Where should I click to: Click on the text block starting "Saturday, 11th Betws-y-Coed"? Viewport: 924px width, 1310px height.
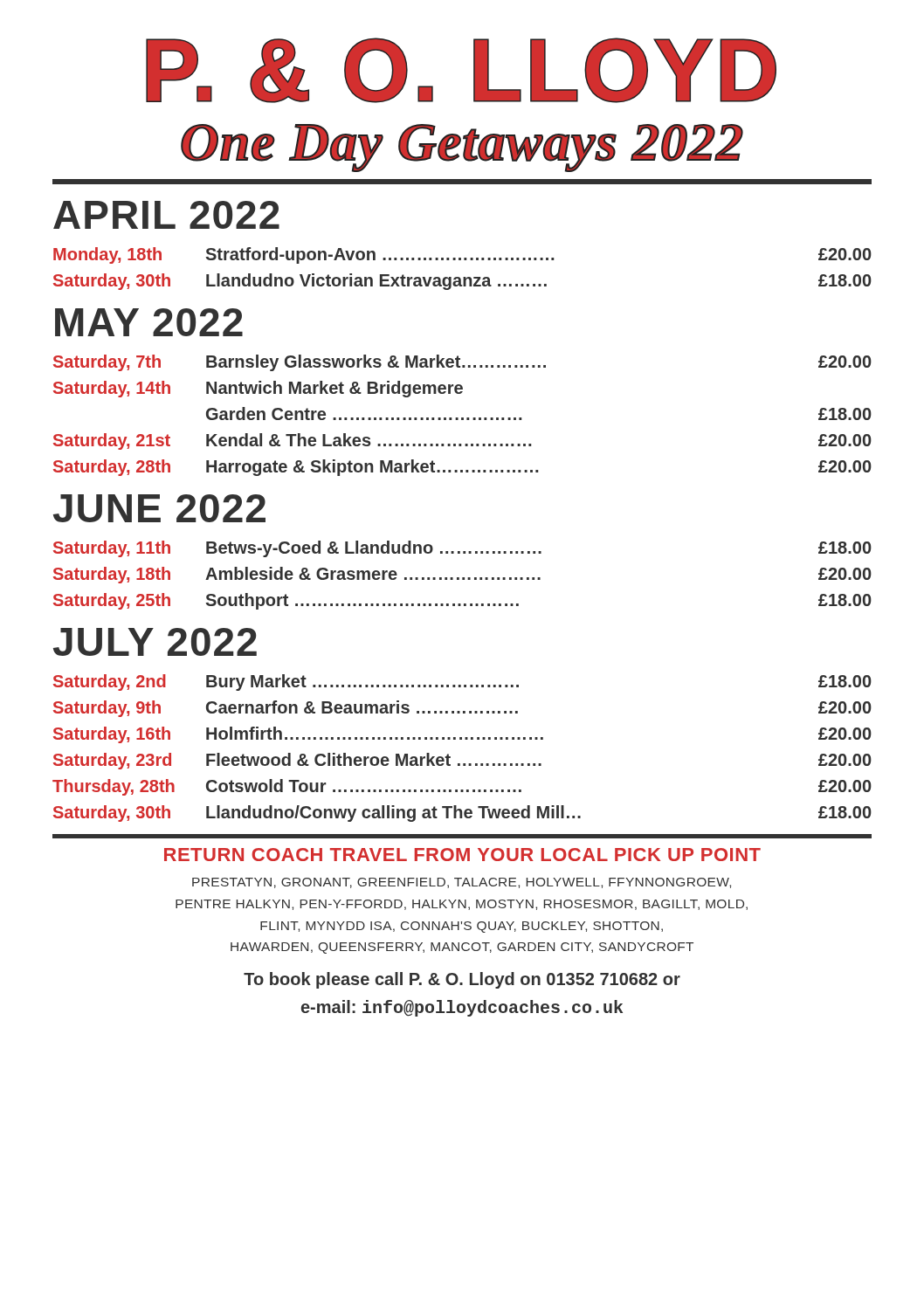click(x=462, y=548)
